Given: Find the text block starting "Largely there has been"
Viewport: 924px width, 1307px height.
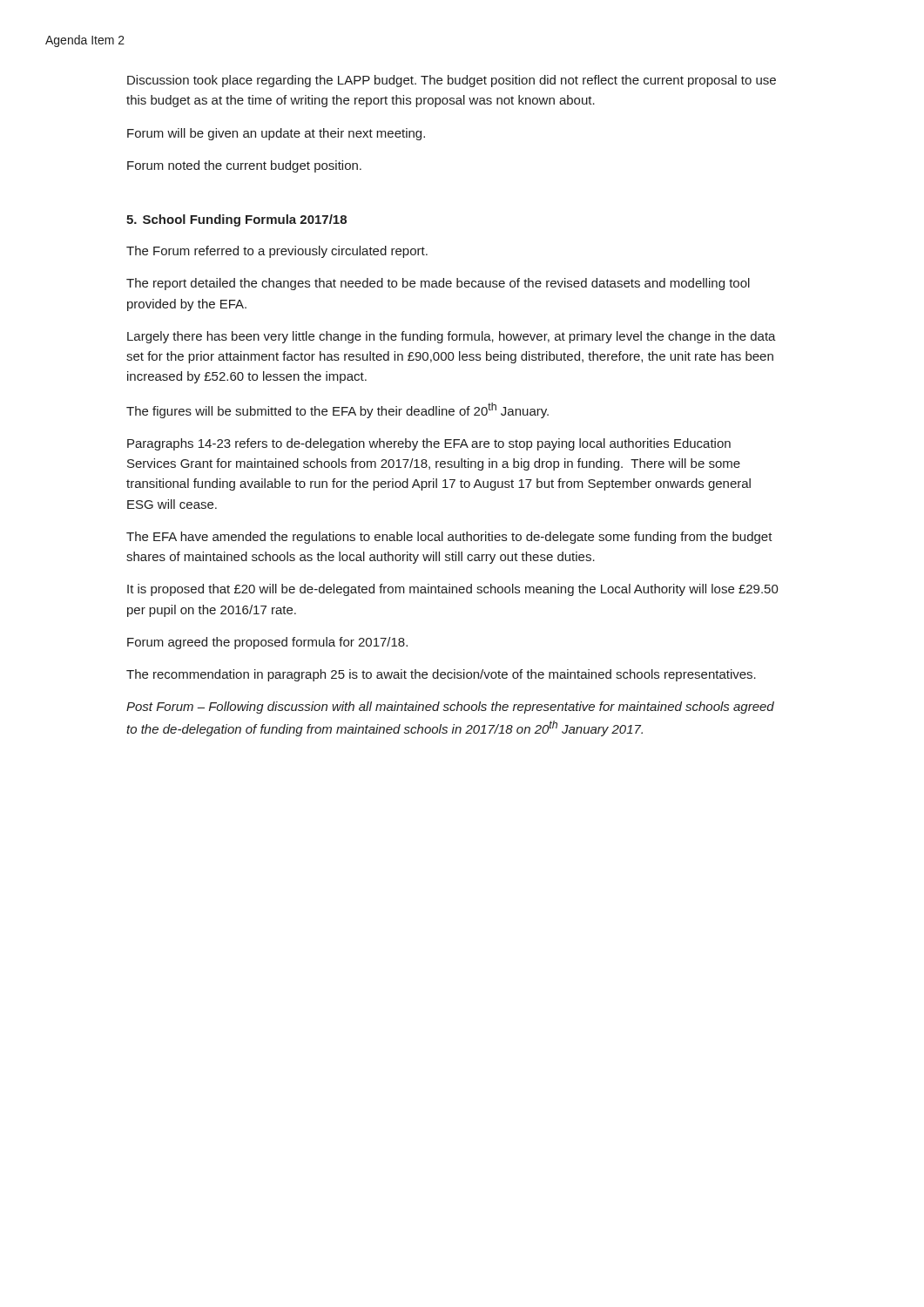Looking at the screenshot, I should 453,356.
